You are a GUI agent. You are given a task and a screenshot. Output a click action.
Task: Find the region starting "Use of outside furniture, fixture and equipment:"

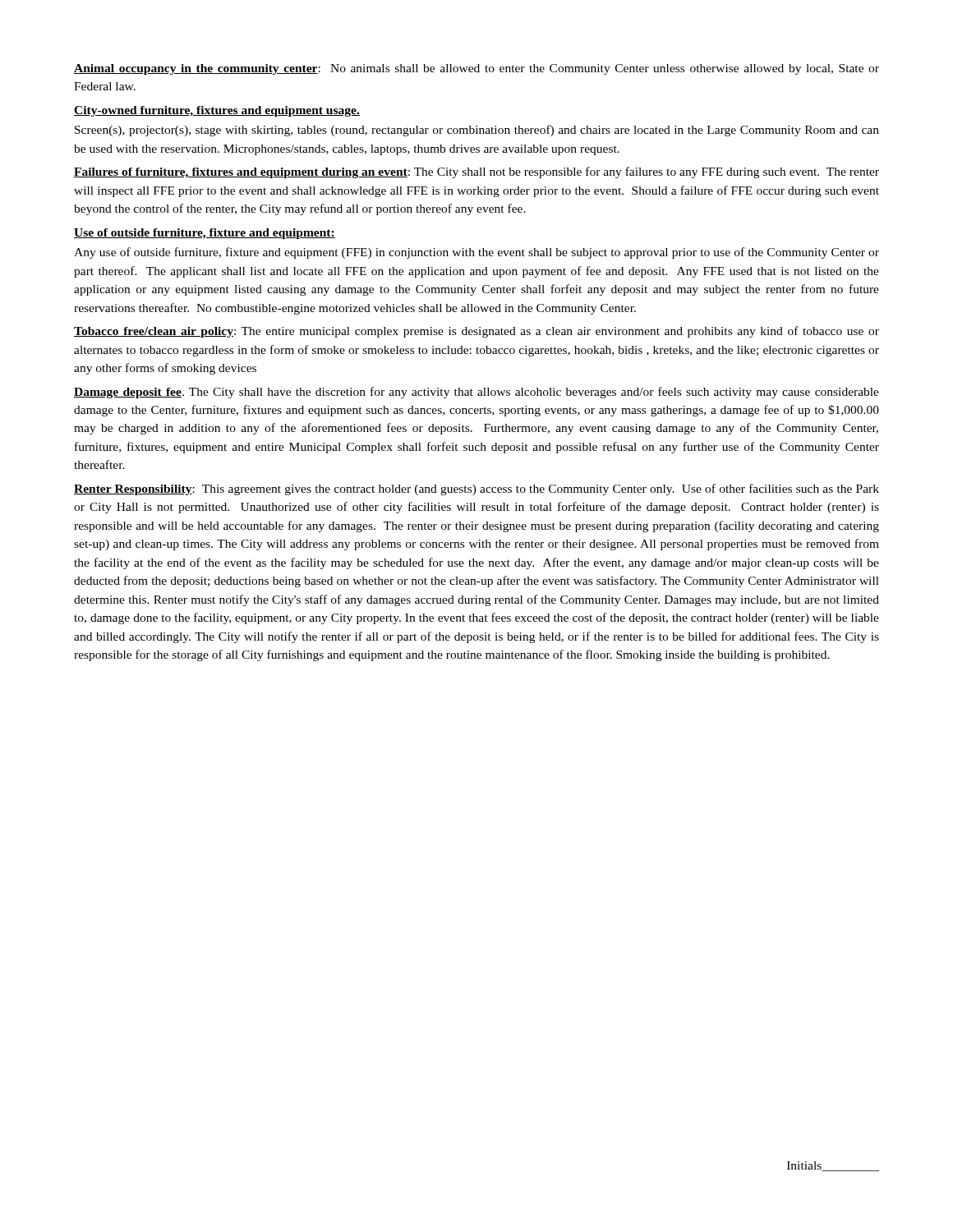pos(204,232)
